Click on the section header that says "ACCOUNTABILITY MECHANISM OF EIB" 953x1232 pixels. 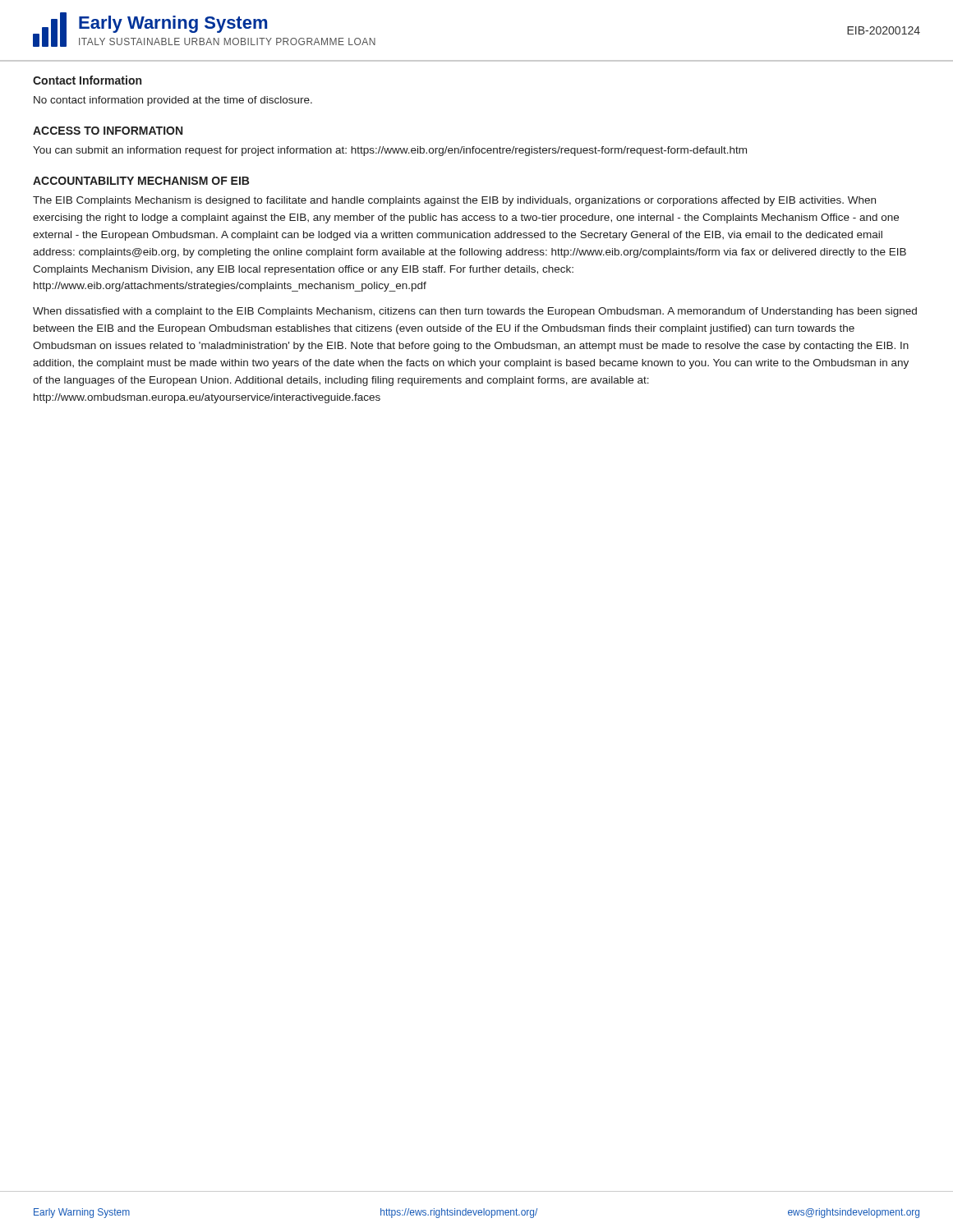pyautogui.click(x=141, y=181)
